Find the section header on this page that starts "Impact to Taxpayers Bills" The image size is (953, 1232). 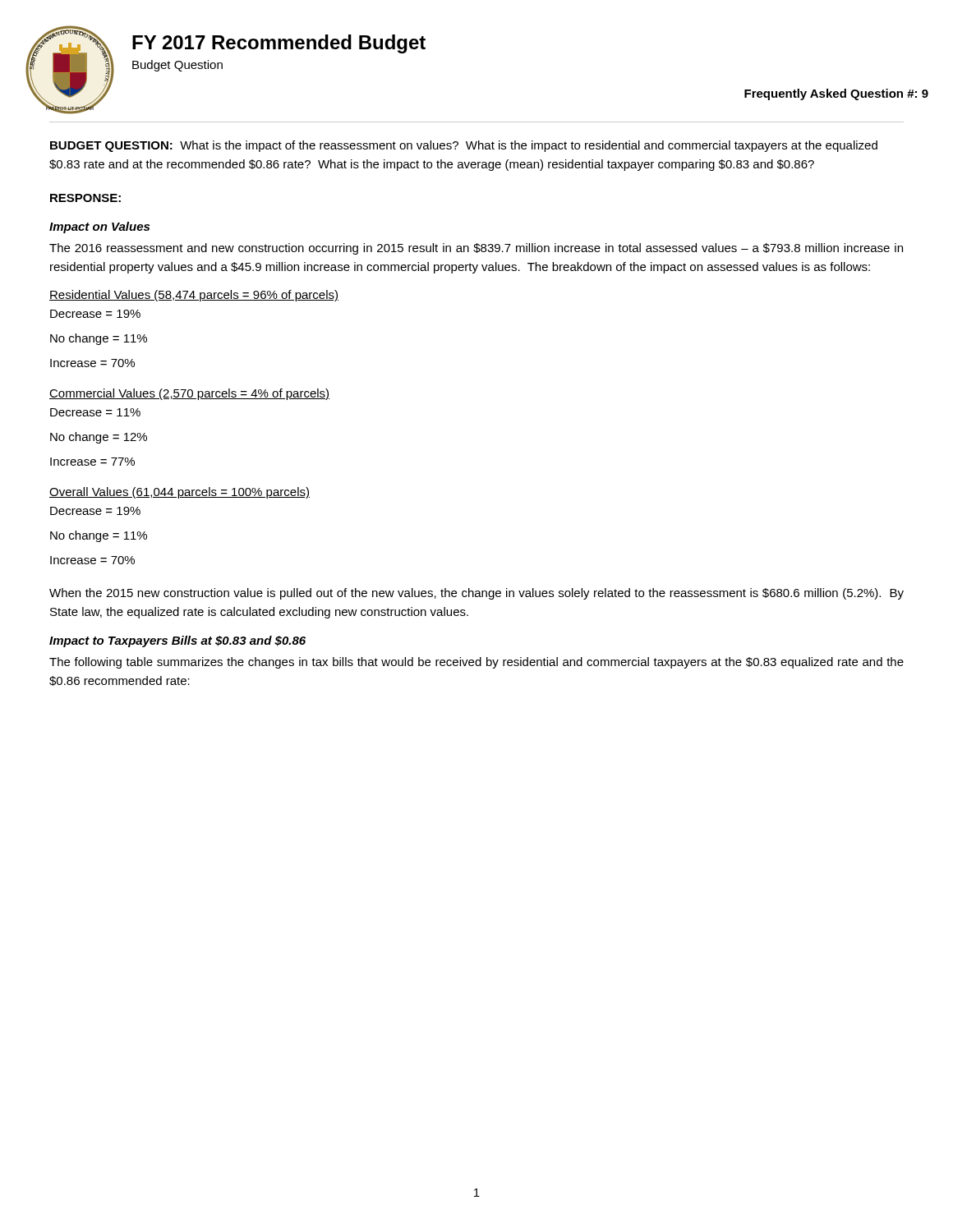pos(177,640)
